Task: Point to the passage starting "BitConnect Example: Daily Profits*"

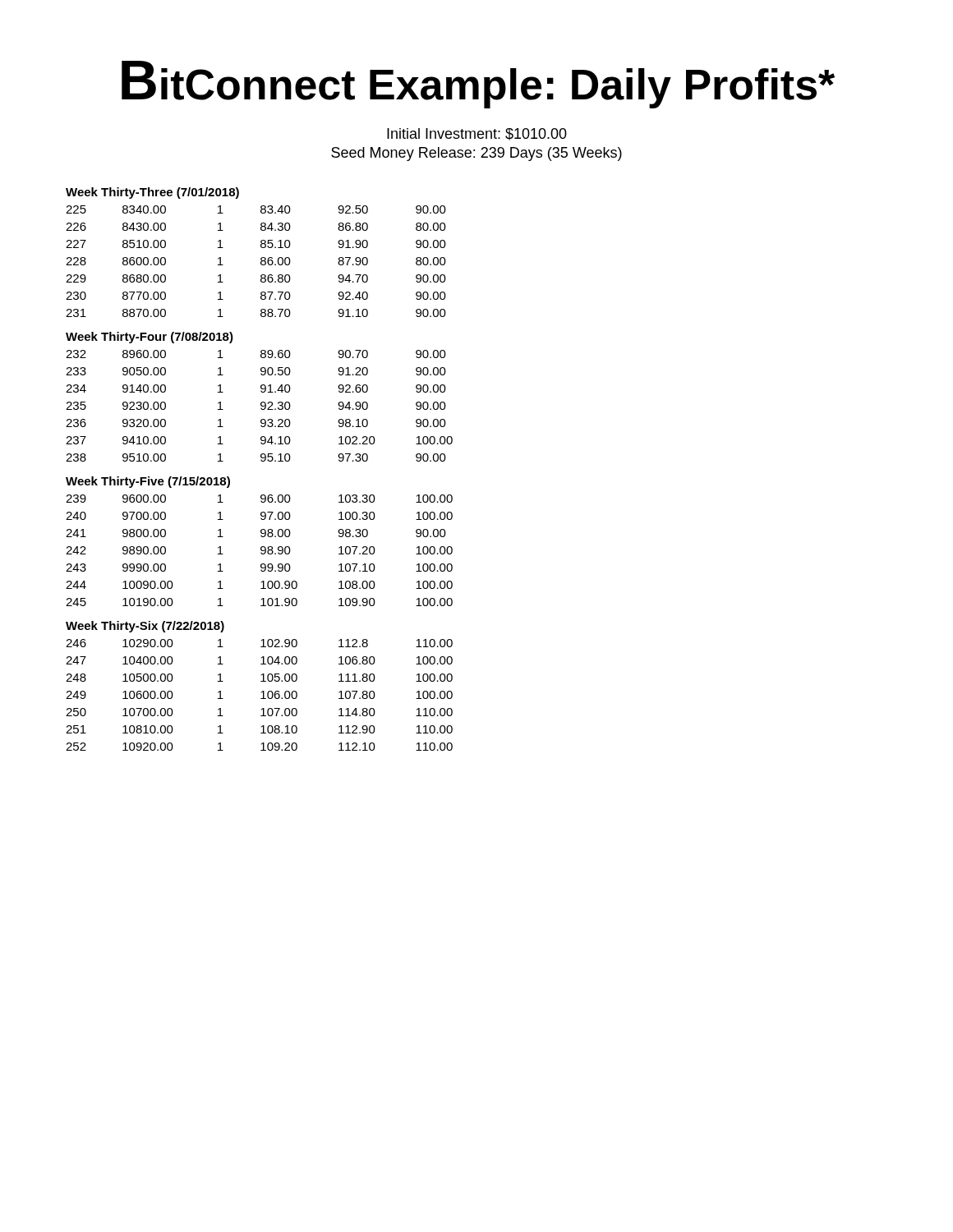Action: tap(476, 80)
